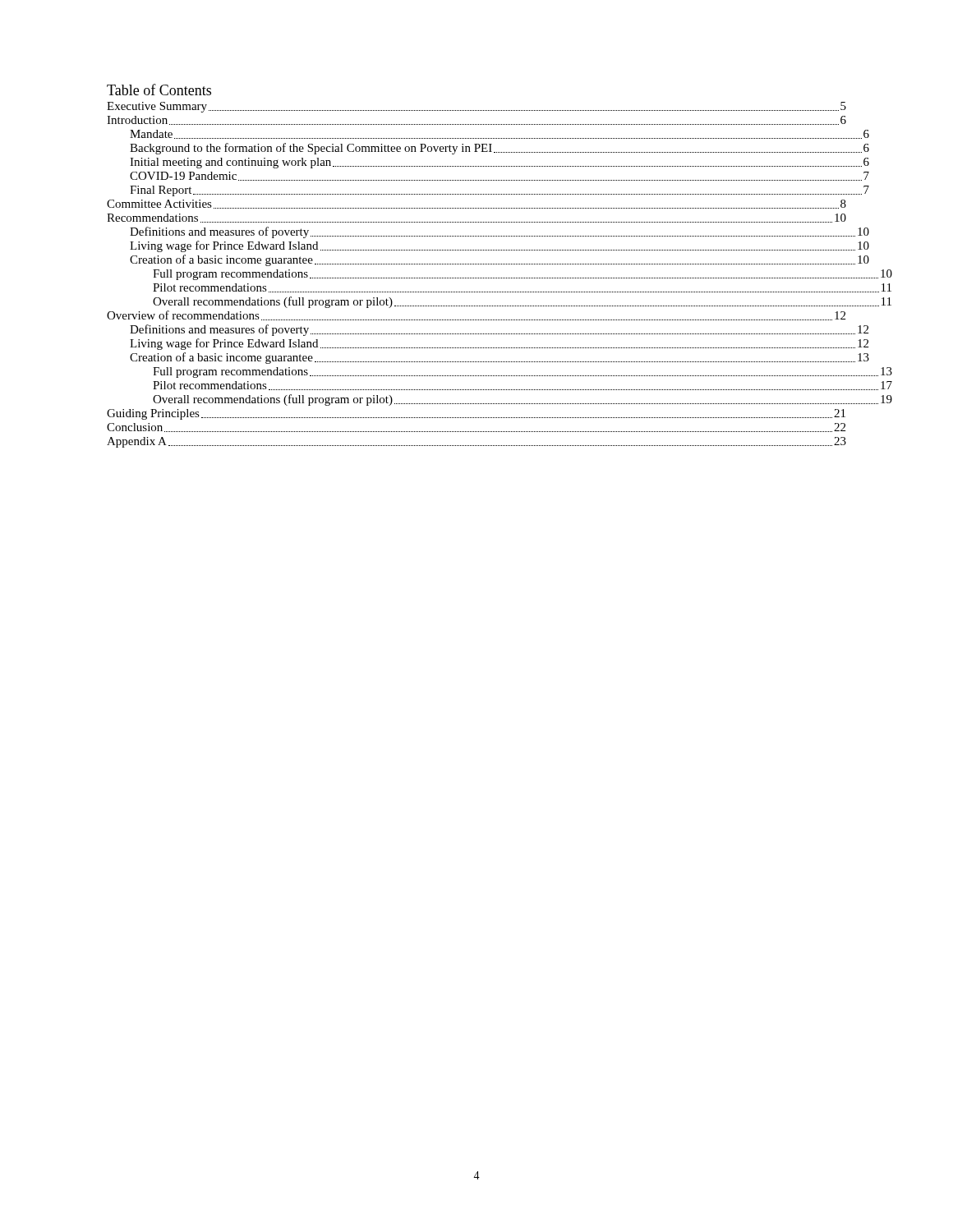Find the passage starting "Committee Activities 8"
This screenshot has height=1232, width=953.
click(x=476, y=204)
